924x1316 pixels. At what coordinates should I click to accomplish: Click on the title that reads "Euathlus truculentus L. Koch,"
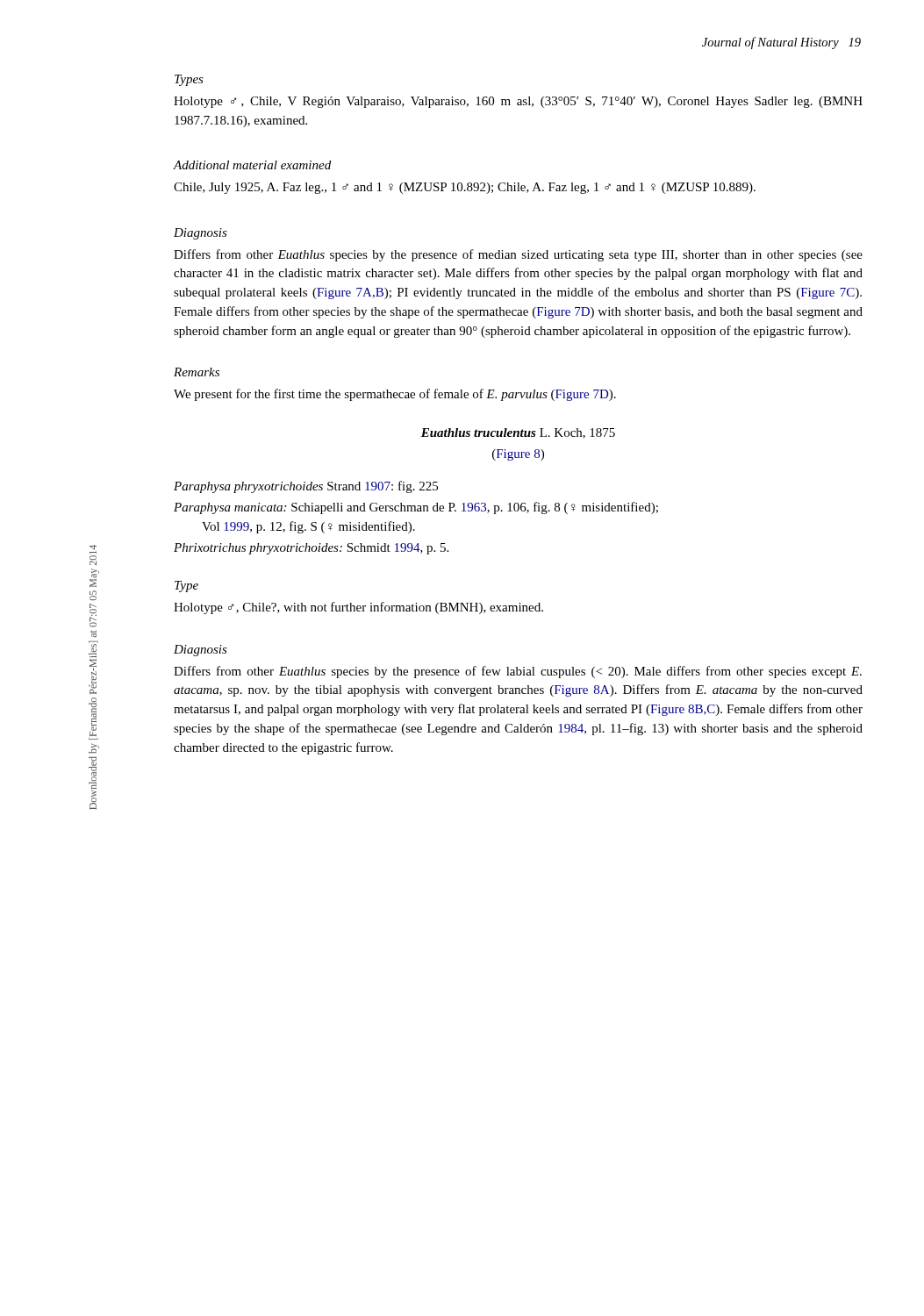pos(518,432)
